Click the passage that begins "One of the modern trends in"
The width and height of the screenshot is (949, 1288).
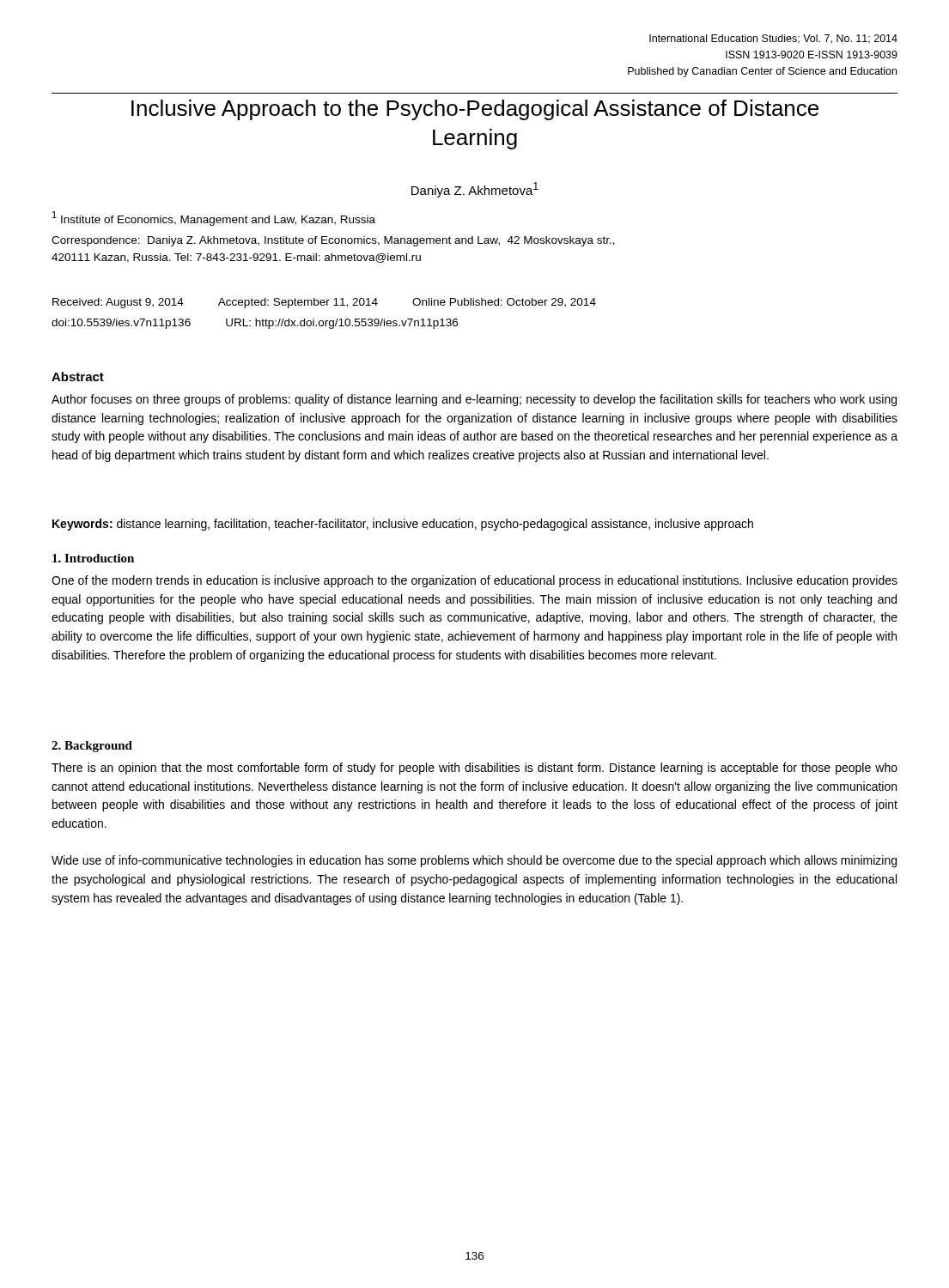coord(474,618)
